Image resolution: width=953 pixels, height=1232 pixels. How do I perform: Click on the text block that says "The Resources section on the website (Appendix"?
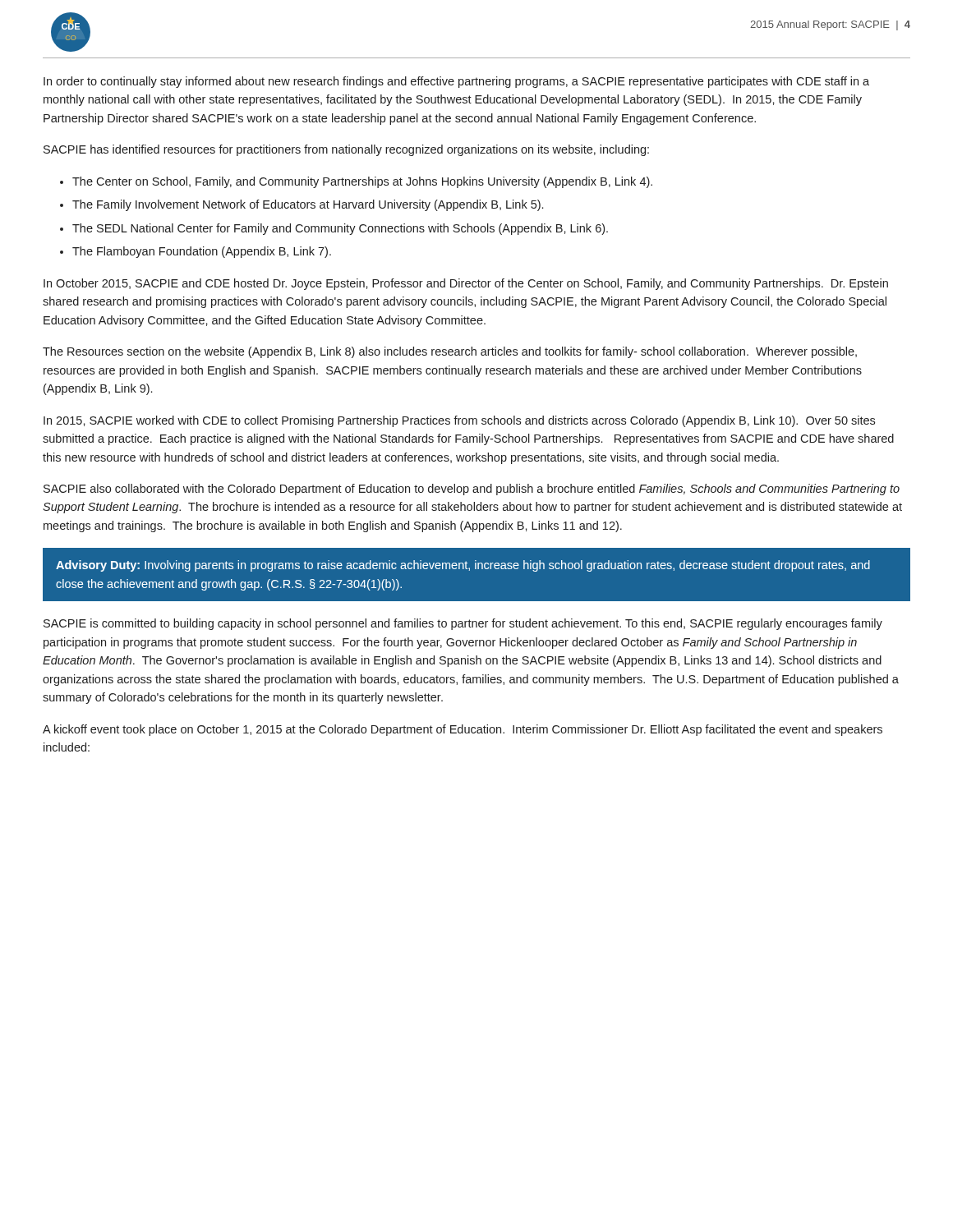point(452,370)
